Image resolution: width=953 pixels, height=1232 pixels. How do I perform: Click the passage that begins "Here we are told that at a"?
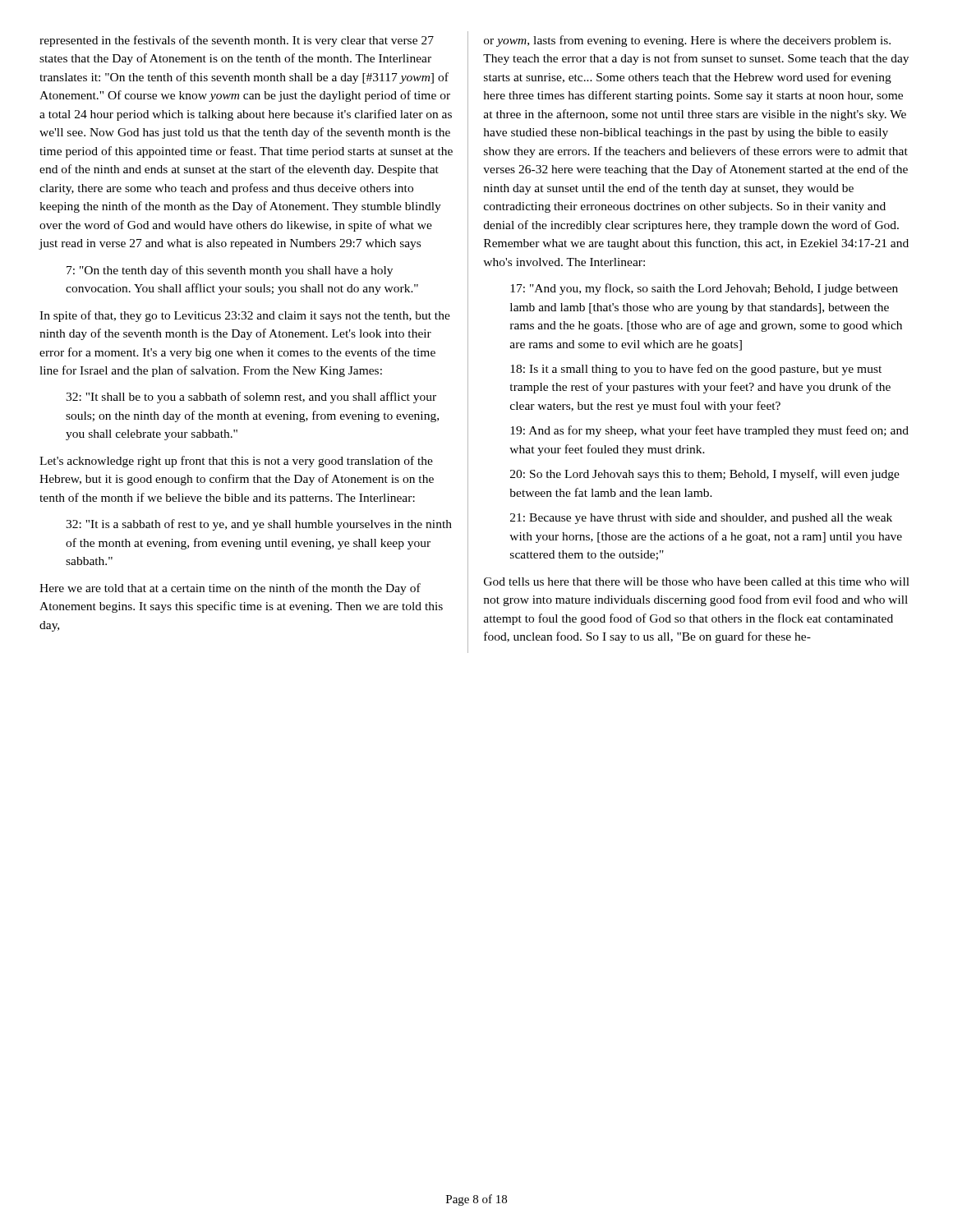[x=246, y=606]
